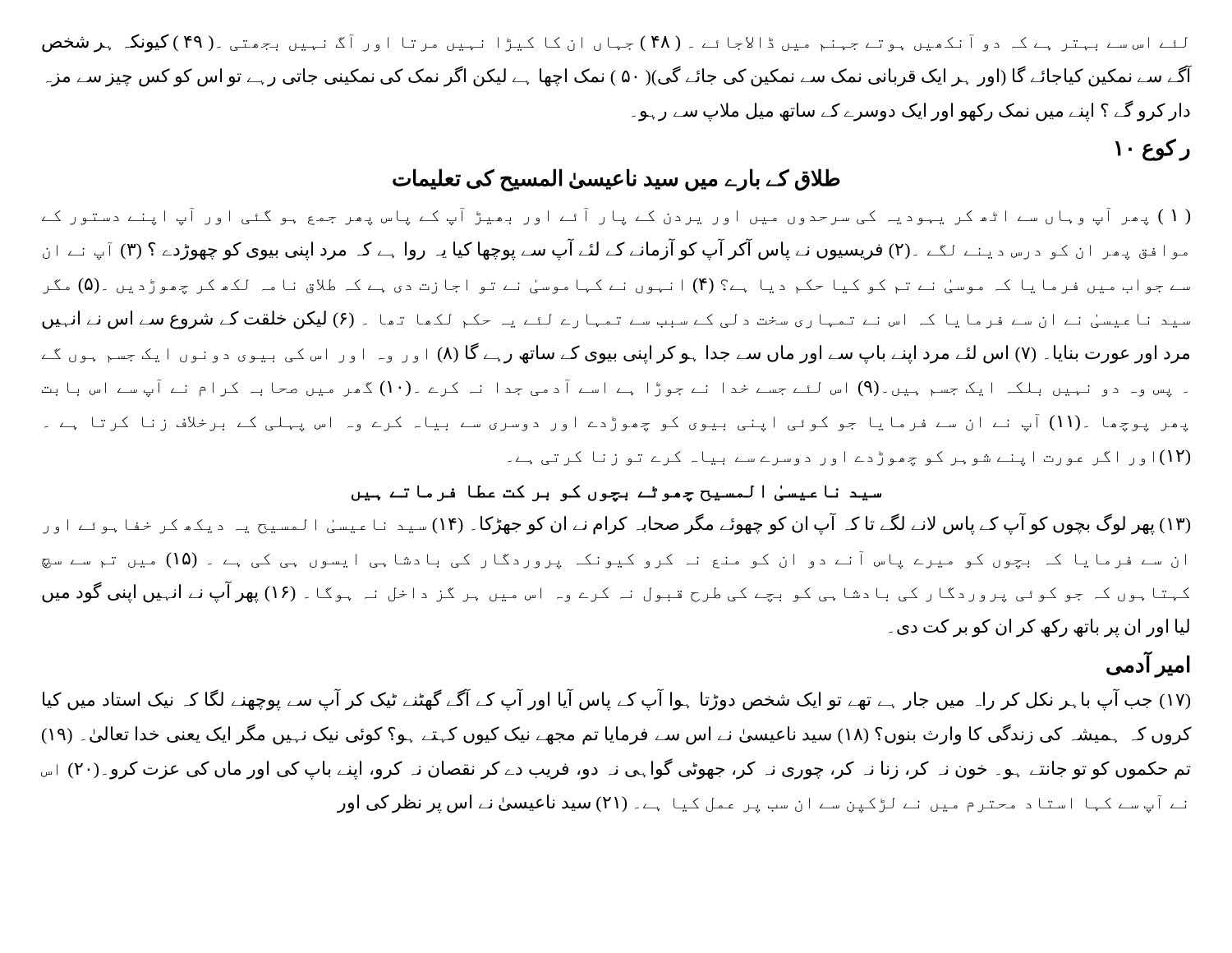Locate the passage starting "طلاق کے بارے میں"
The height and width of the screenshot is (953, 1232).
click(616, 179)
